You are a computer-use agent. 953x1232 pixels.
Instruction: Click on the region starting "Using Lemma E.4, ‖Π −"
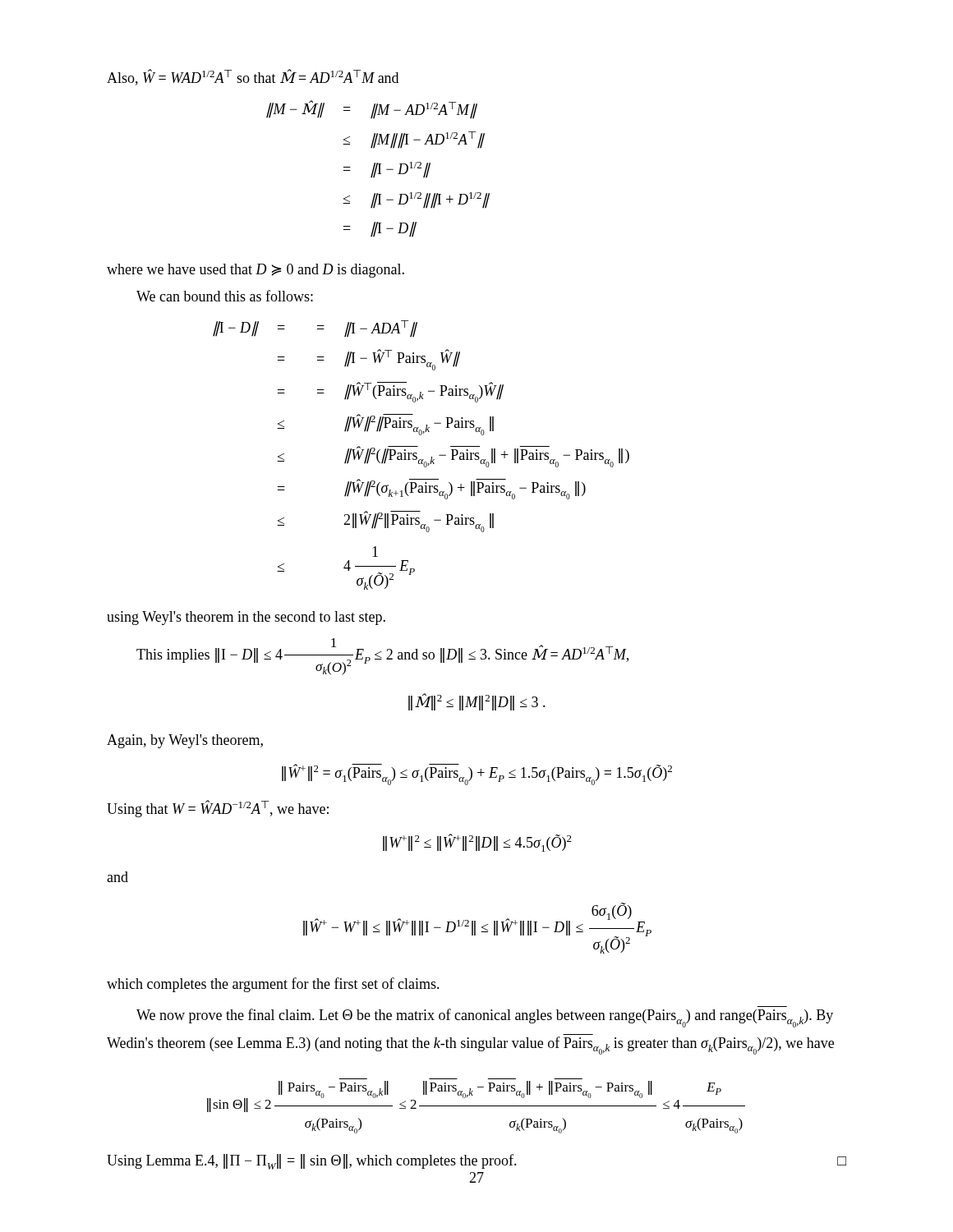click(x=476, y=1161)
